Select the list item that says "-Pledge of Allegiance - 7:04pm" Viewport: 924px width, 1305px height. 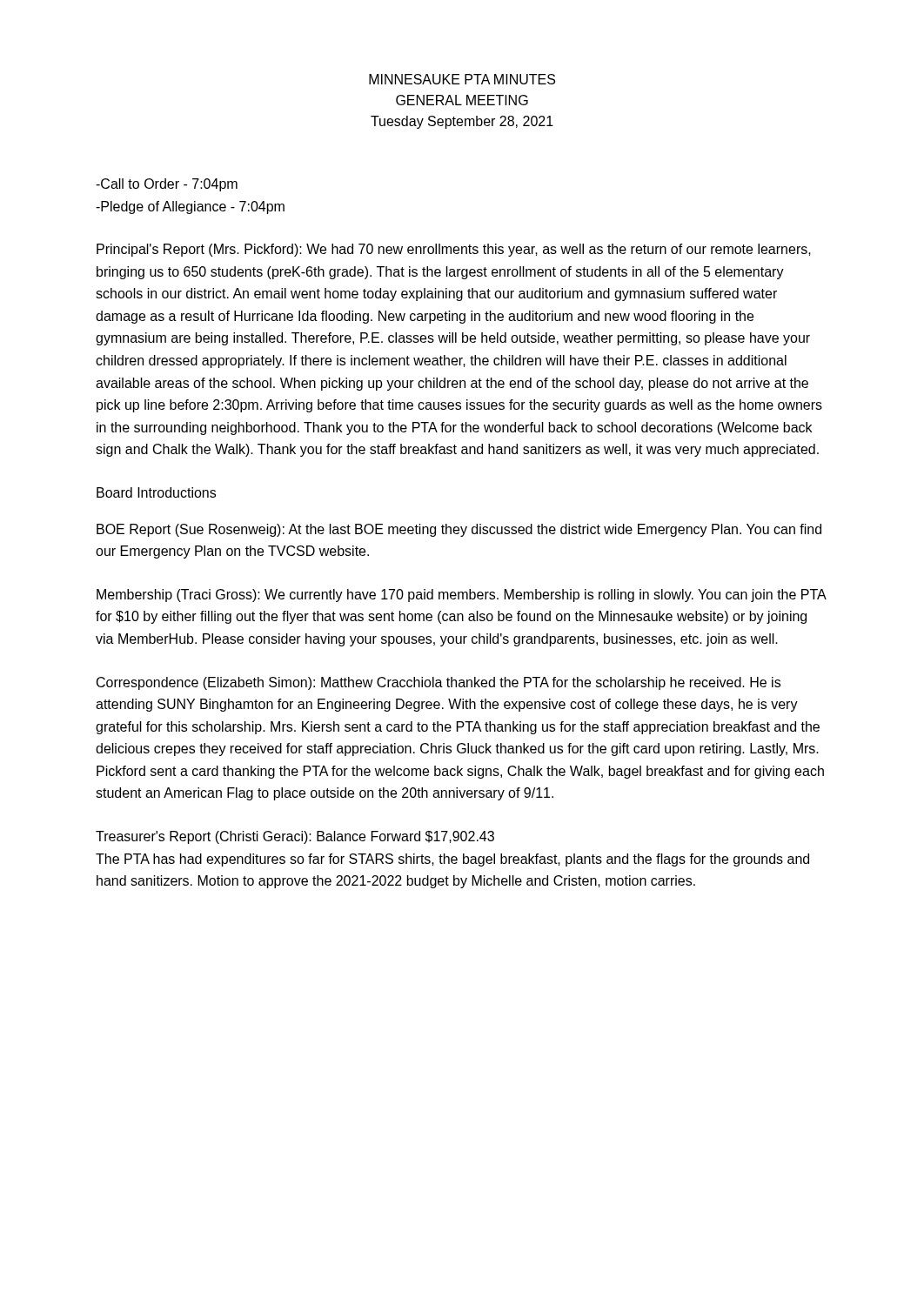[x=191, y=207]
